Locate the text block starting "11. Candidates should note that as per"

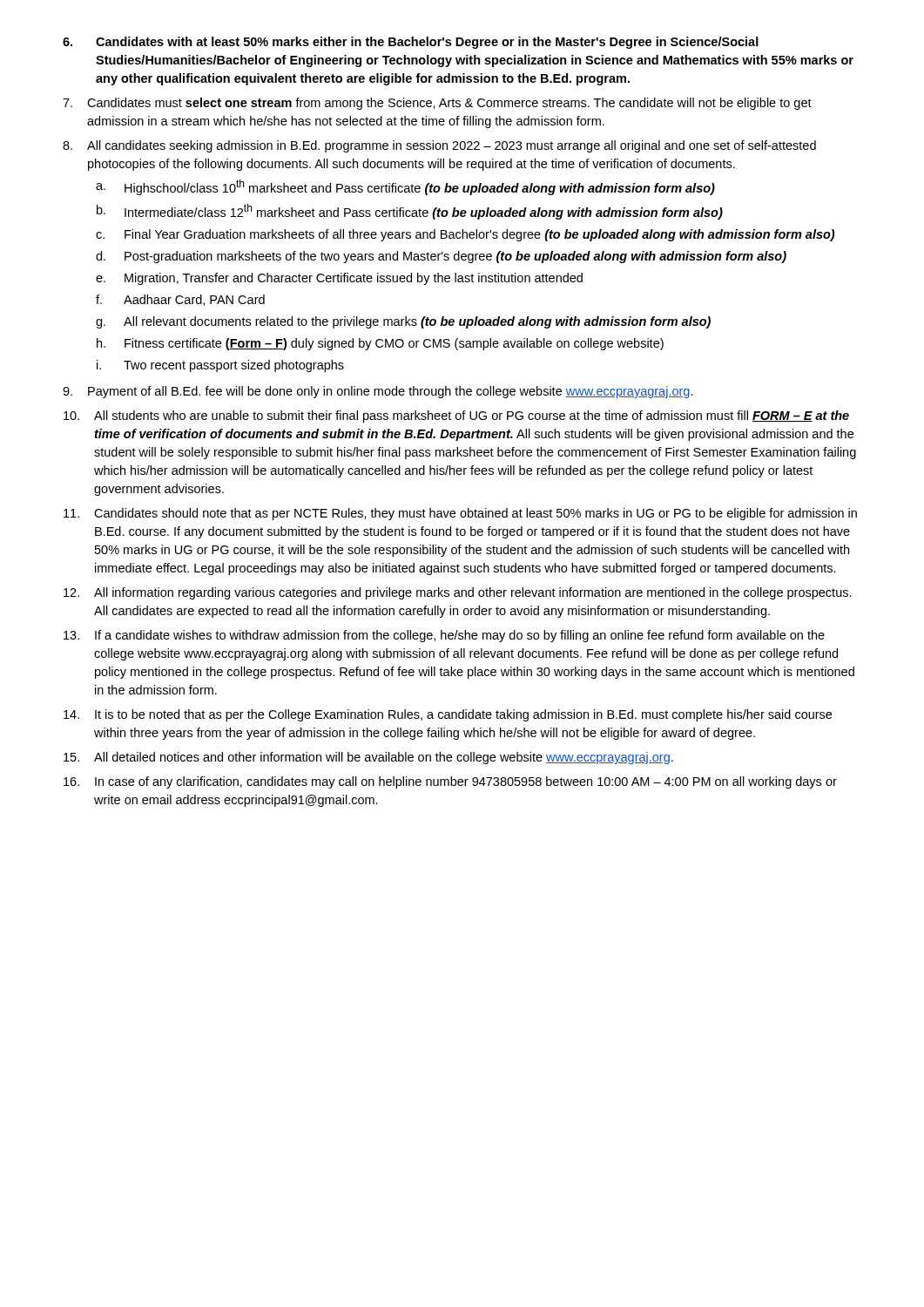pos(462,541)
